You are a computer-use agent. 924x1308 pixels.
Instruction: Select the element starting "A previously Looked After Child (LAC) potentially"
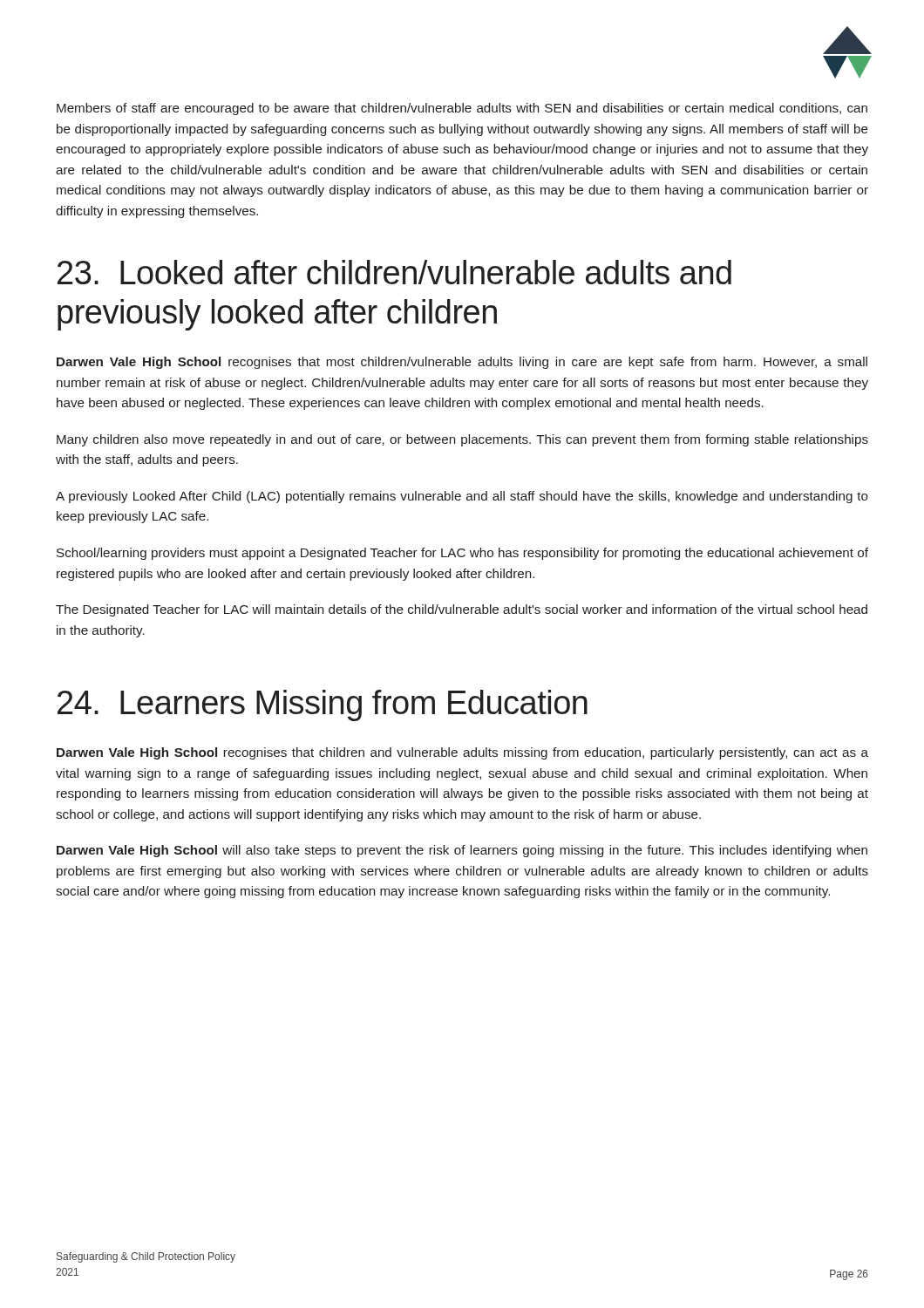click(x=462, y=506)
